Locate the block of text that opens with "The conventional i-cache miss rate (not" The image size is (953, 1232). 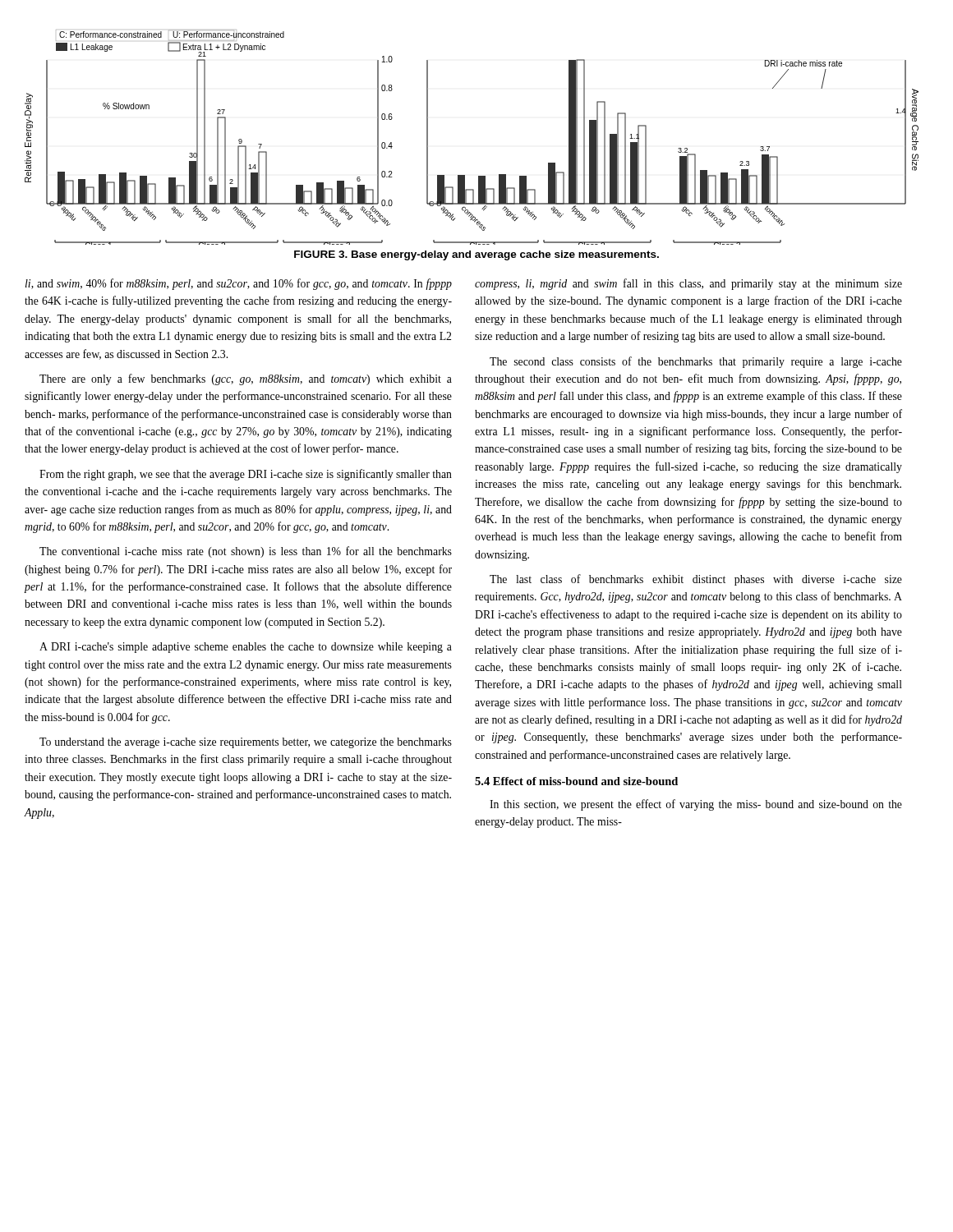(x=238, y=587)
